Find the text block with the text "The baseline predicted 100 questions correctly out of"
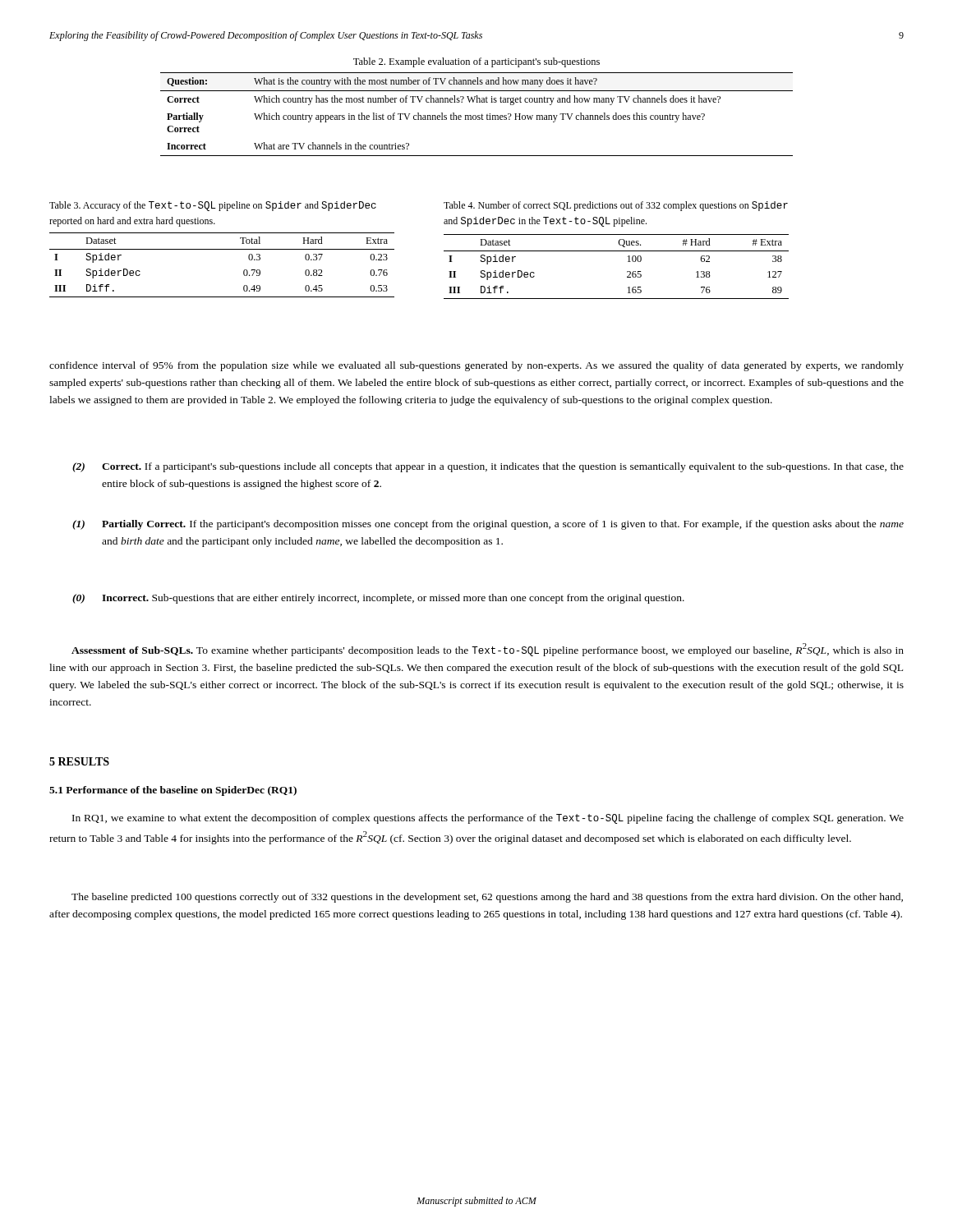953x1232 pixels. 476,906
